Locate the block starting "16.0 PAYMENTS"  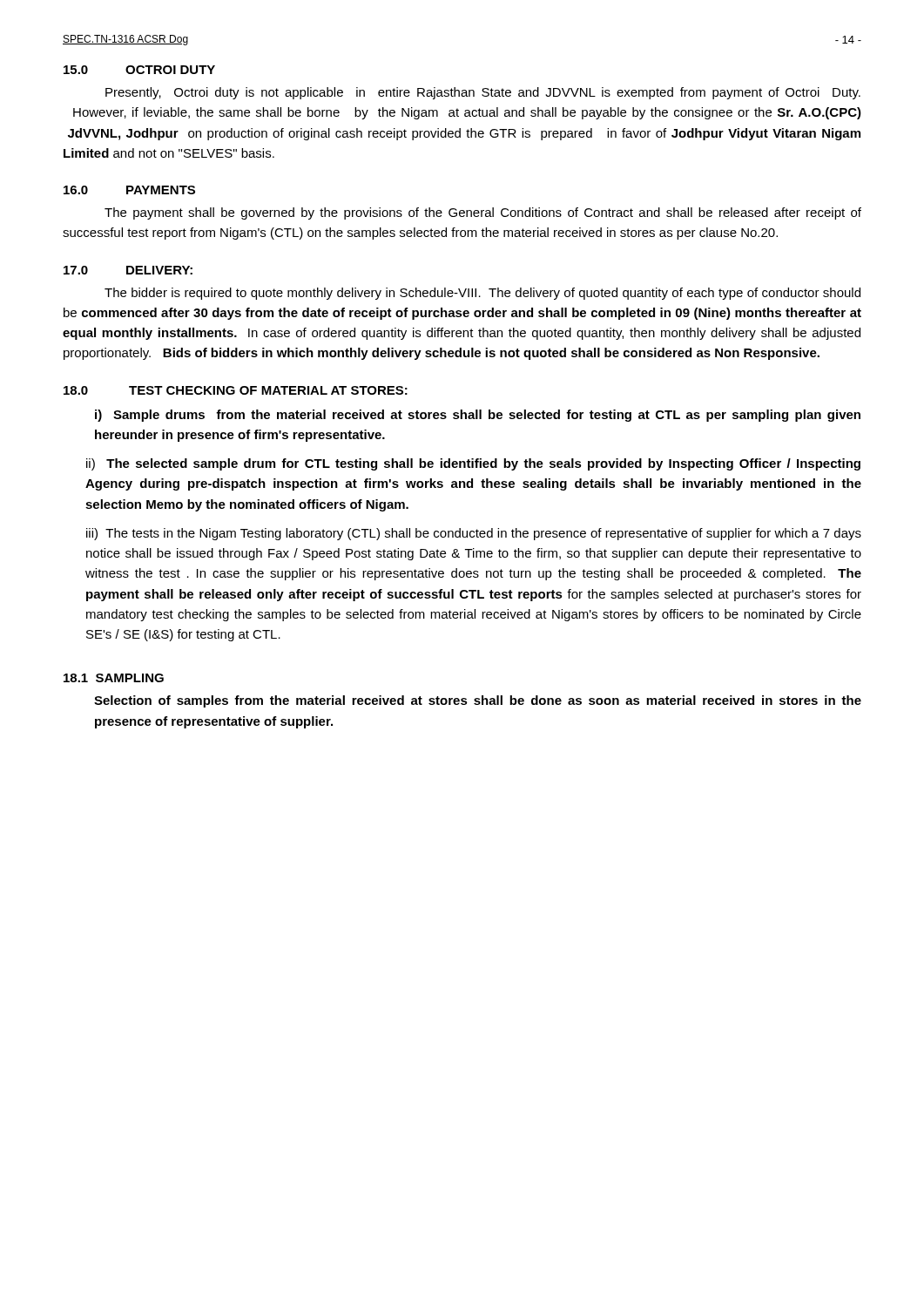(x=129, y=190)
